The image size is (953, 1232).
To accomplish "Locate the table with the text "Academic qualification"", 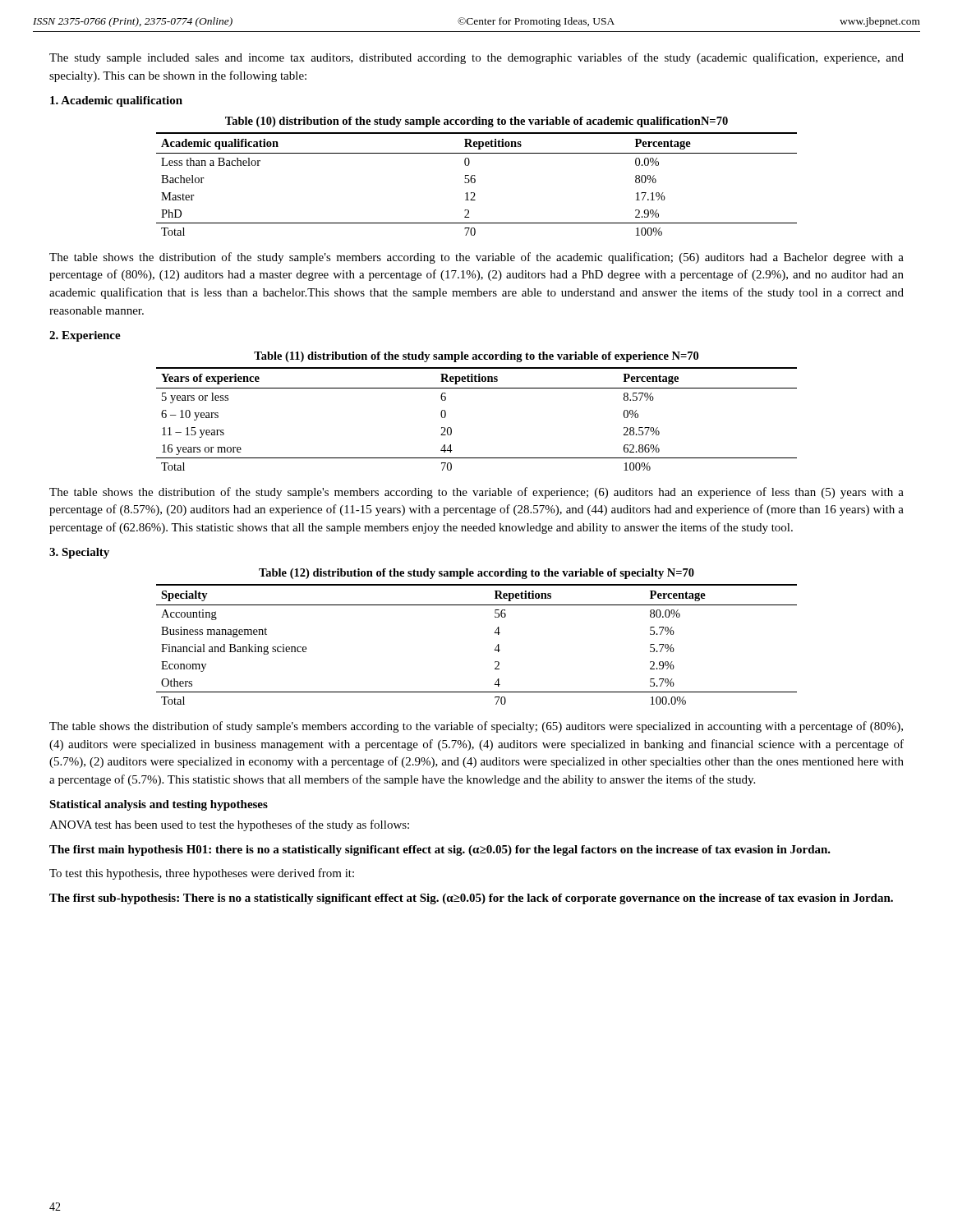I will coord(476,186).
